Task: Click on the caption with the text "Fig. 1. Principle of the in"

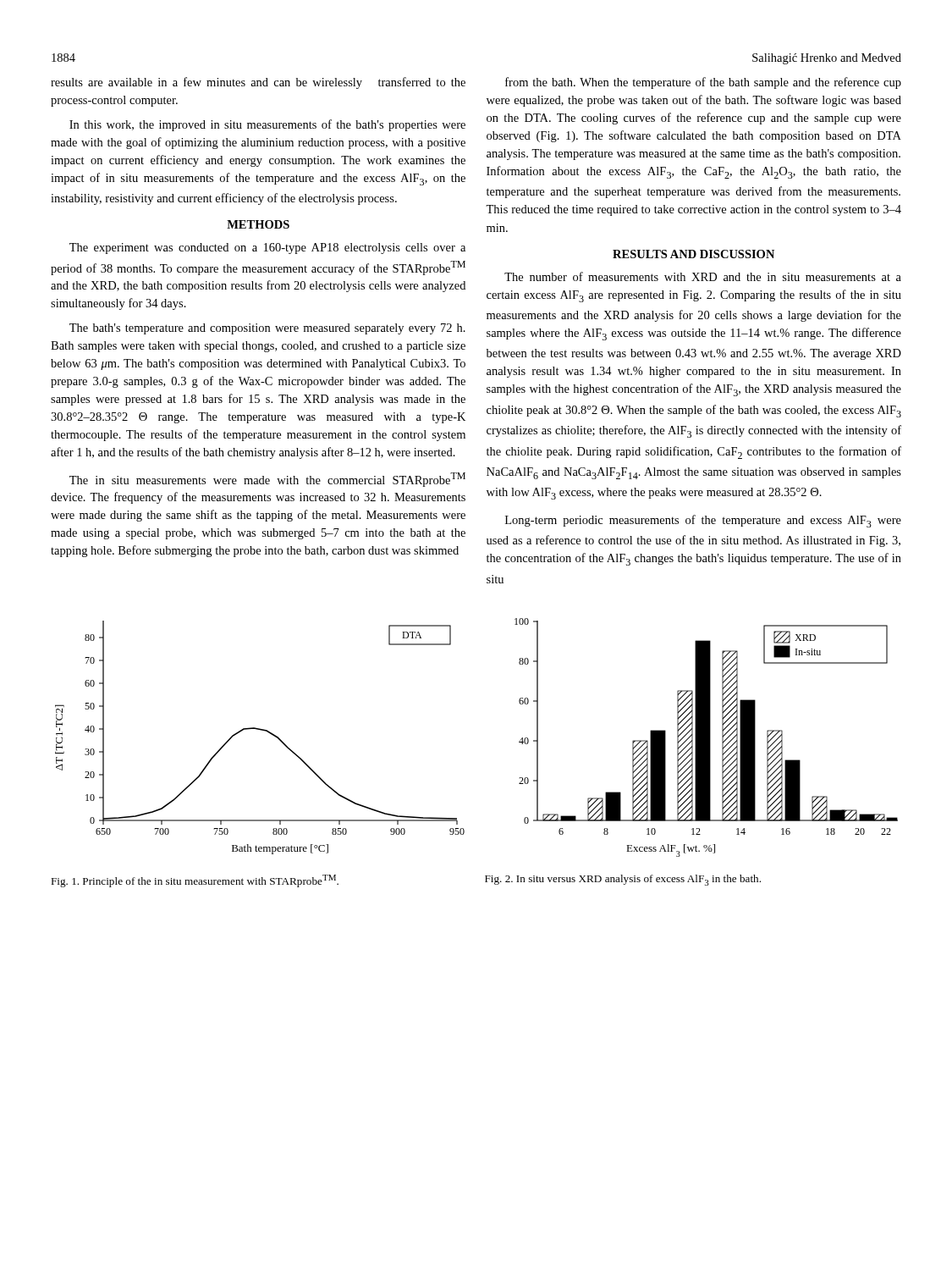Action: [195, 879]
